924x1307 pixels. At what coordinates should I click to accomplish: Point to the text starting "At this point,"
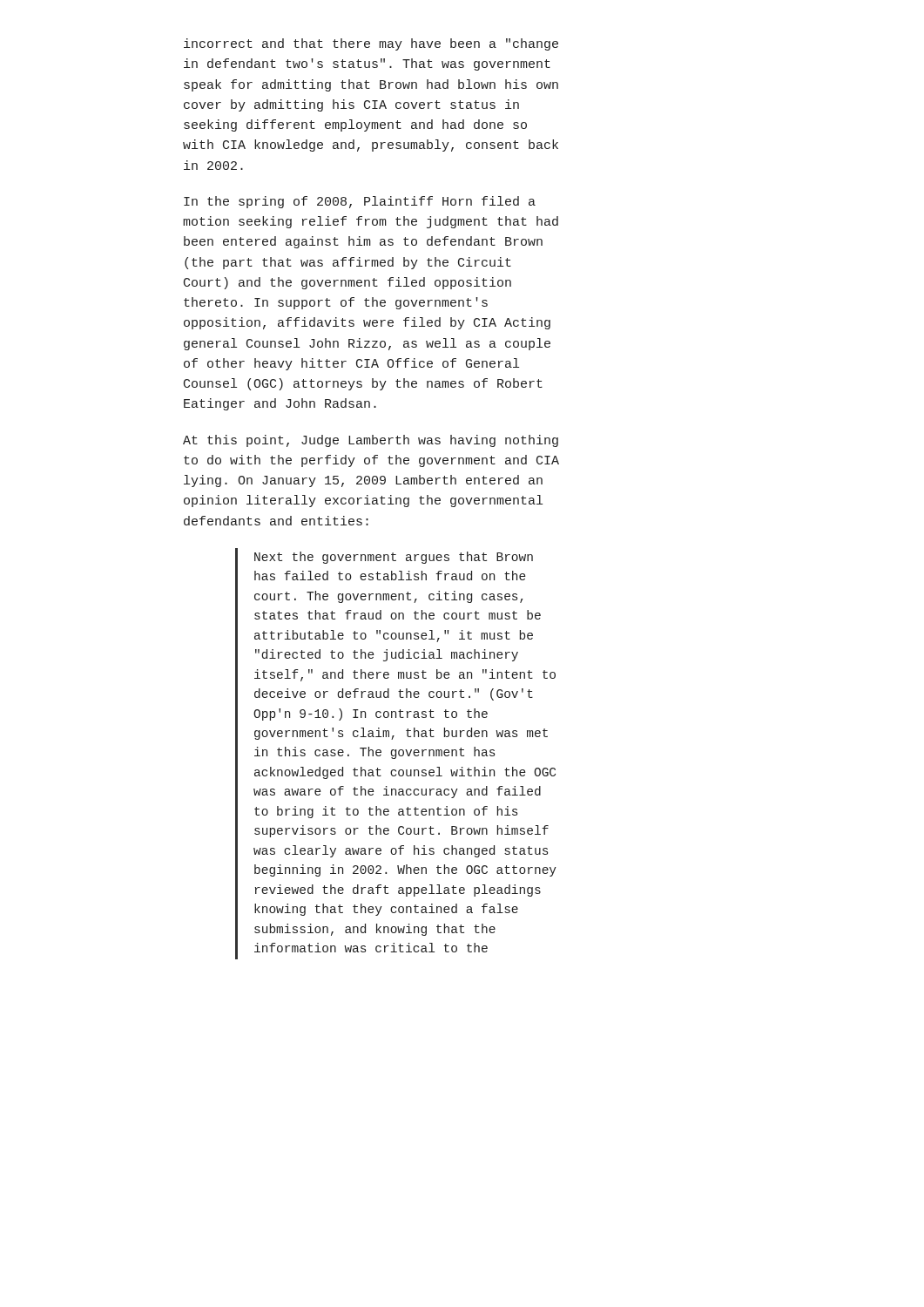coord(371,481)
